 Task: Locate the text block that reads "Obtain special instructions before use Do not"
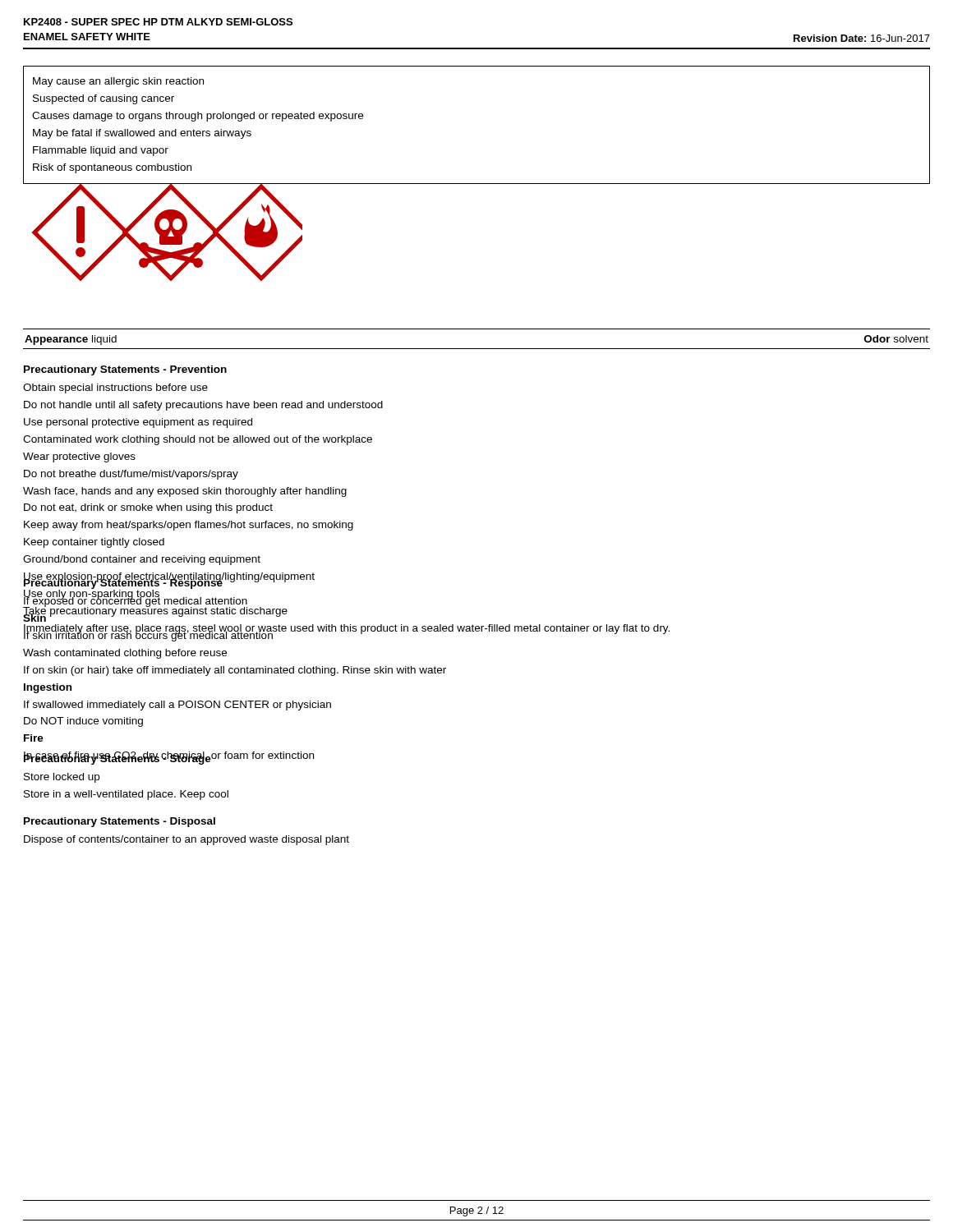(x=115, y=388)
